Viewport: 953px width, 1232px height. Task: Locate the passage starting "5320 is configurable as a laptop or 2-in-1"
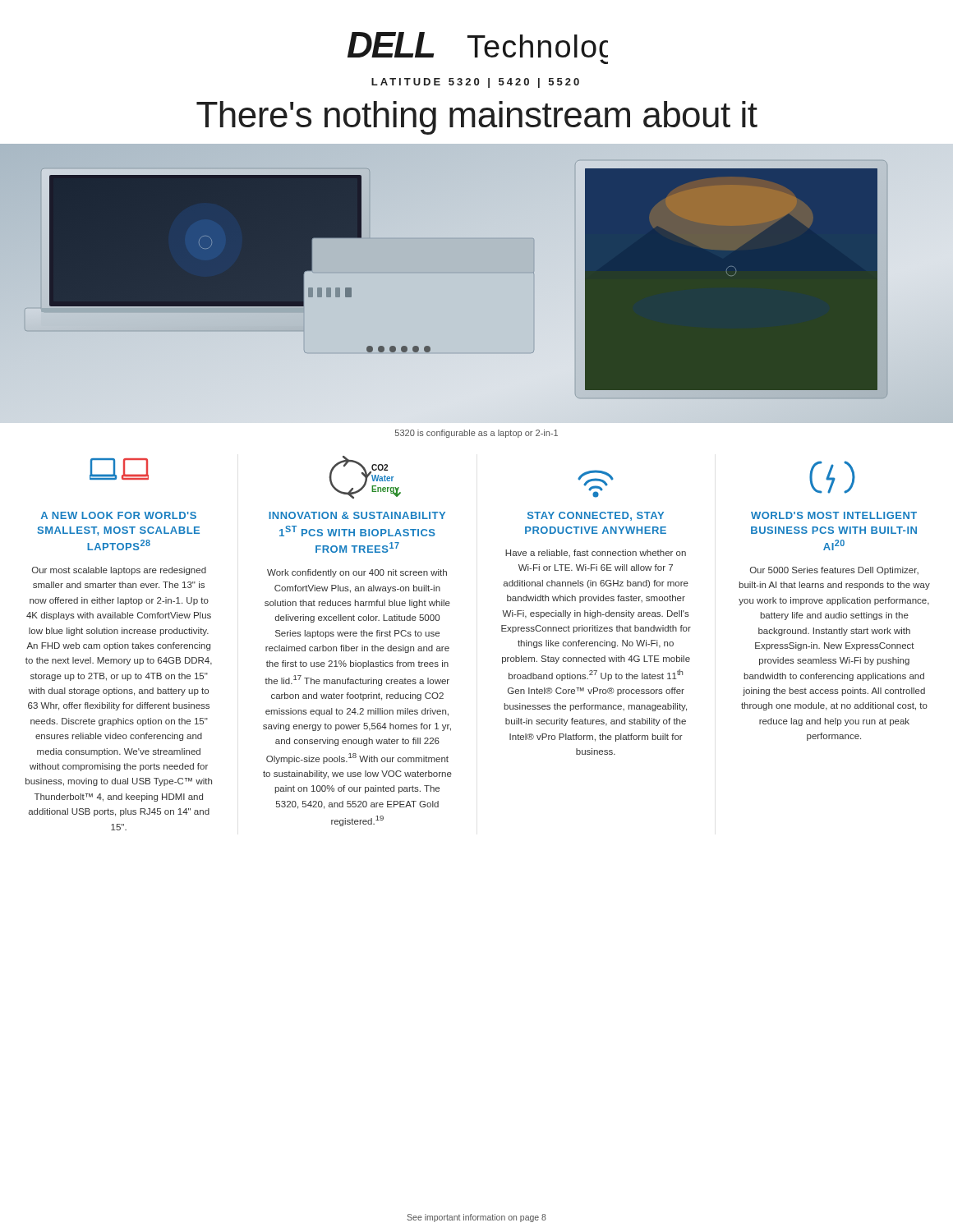coord(476,433)
